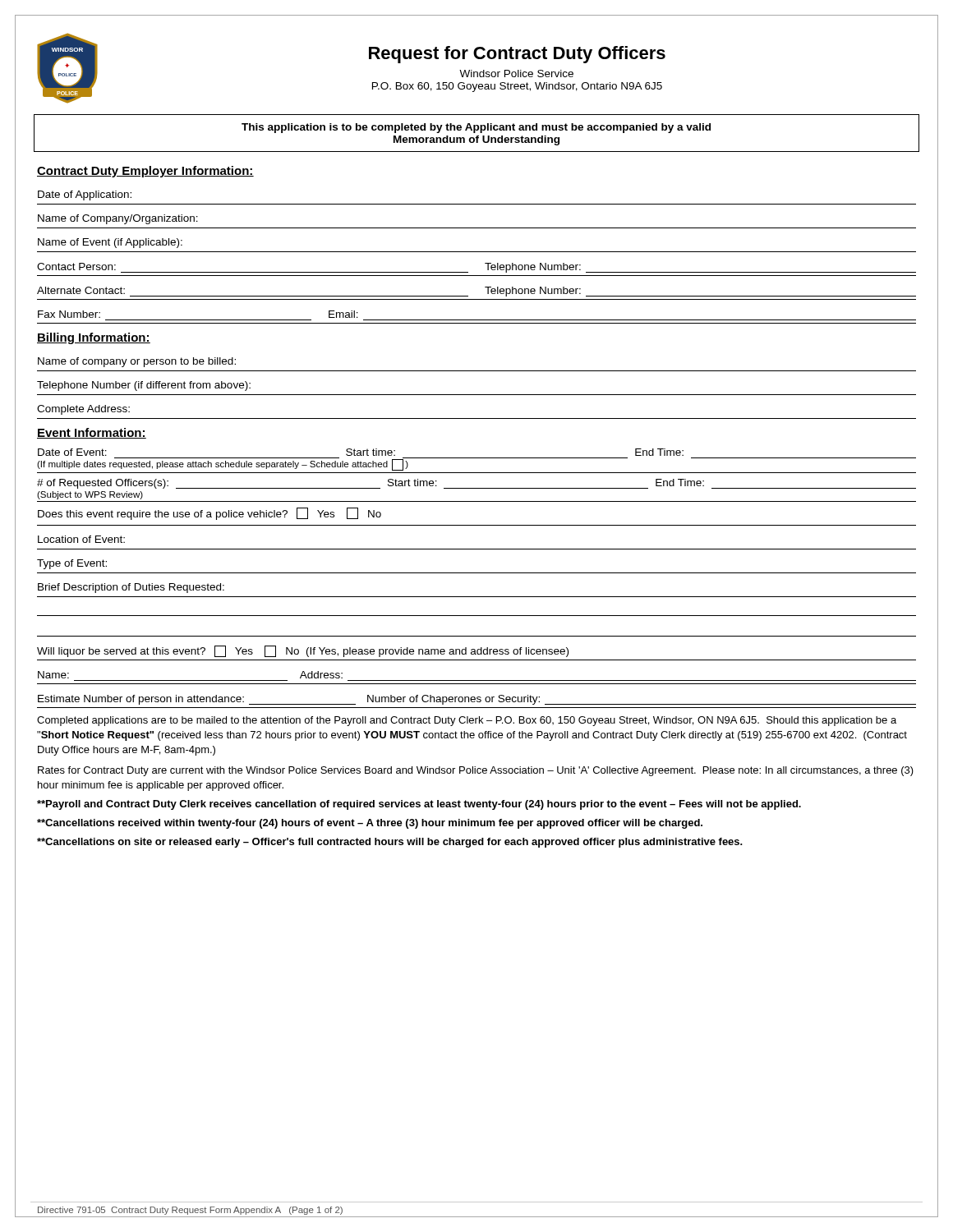
Task: Click on the passage starting "Complete Address:"
Action: click(84, 409)
